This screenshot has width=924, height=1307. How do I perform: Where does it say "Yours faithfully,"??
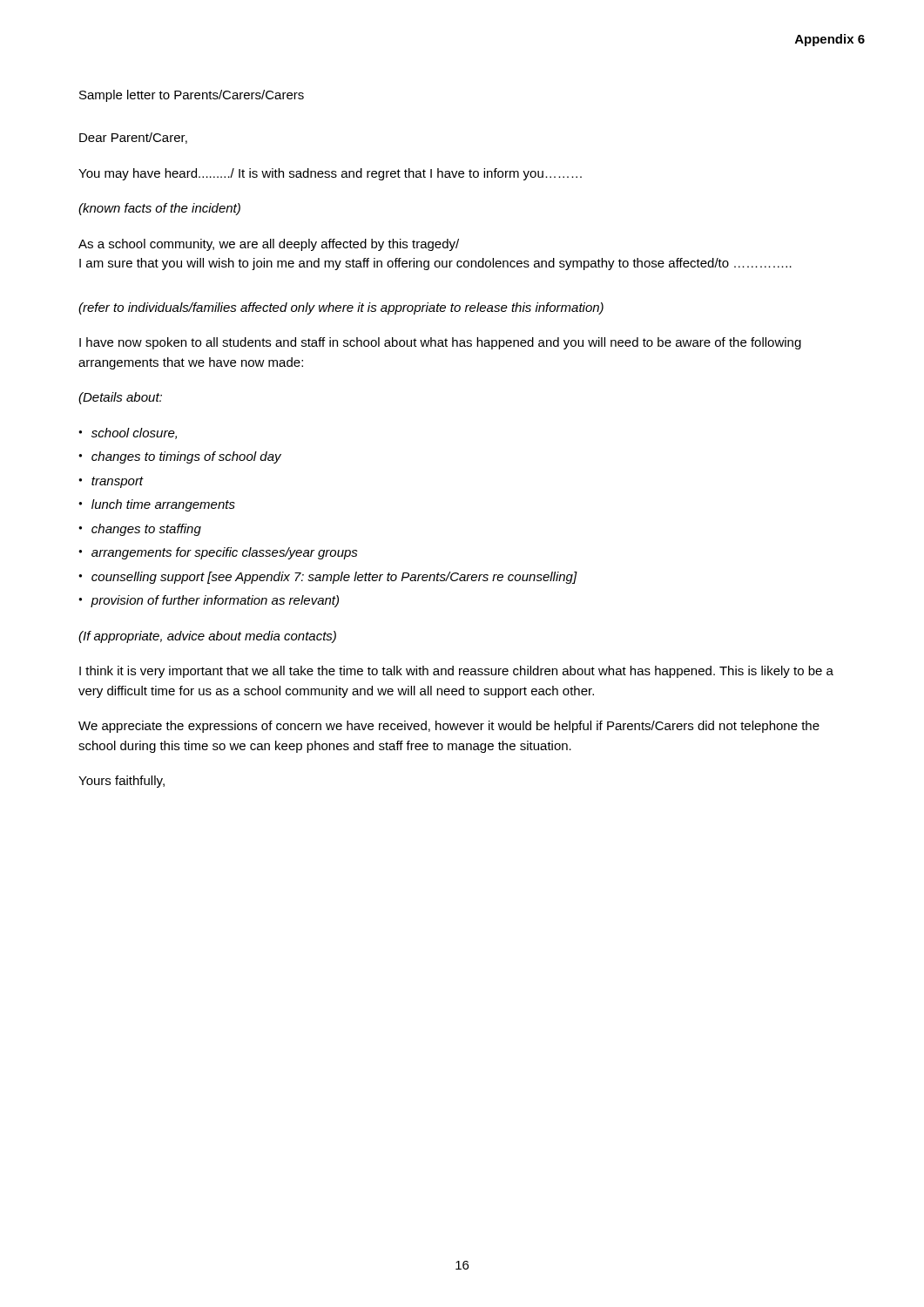click(x=122, y=780)
